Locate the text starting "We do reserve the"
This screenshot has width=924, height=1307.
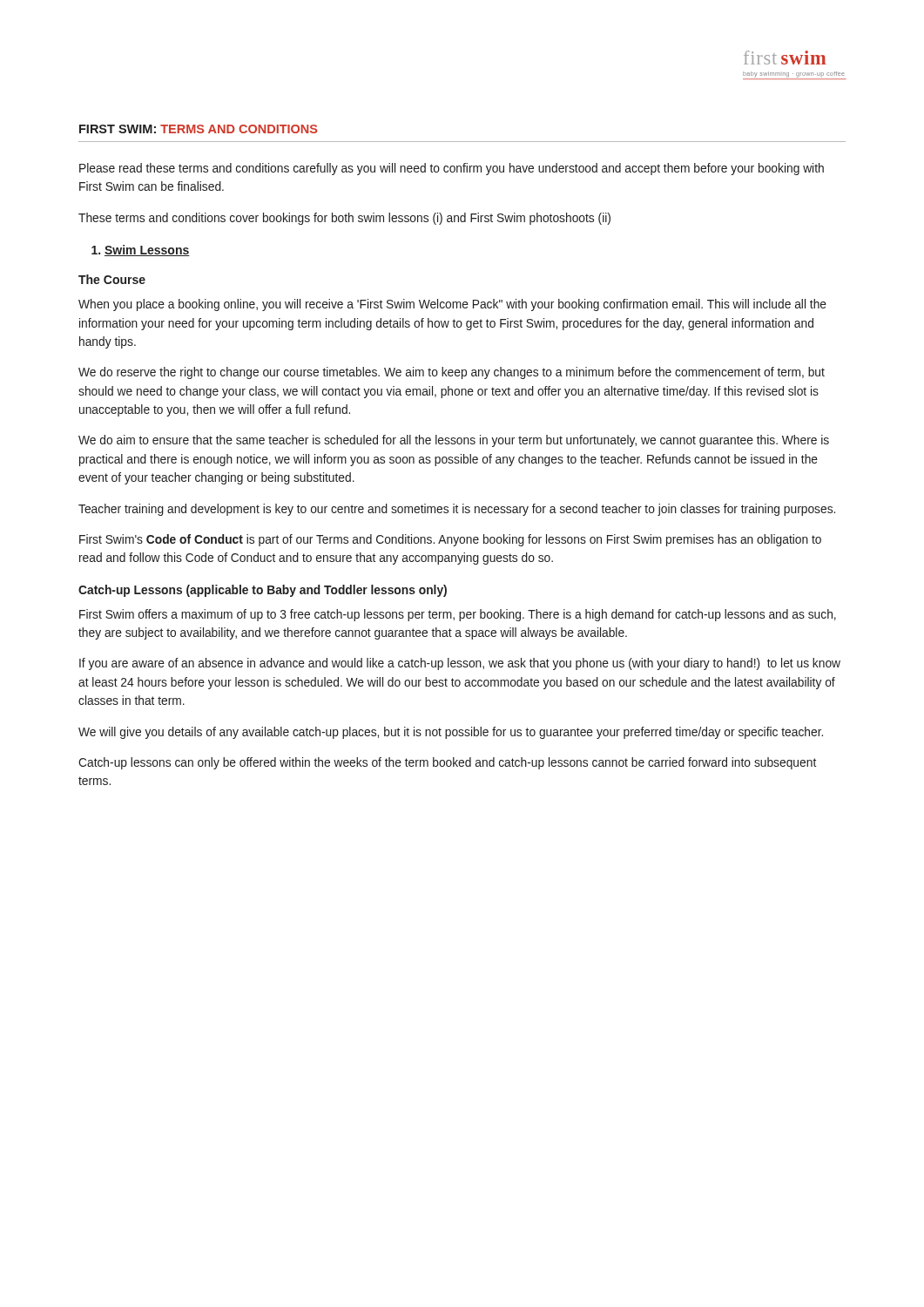pyautogui.click(x=451, y=391)
